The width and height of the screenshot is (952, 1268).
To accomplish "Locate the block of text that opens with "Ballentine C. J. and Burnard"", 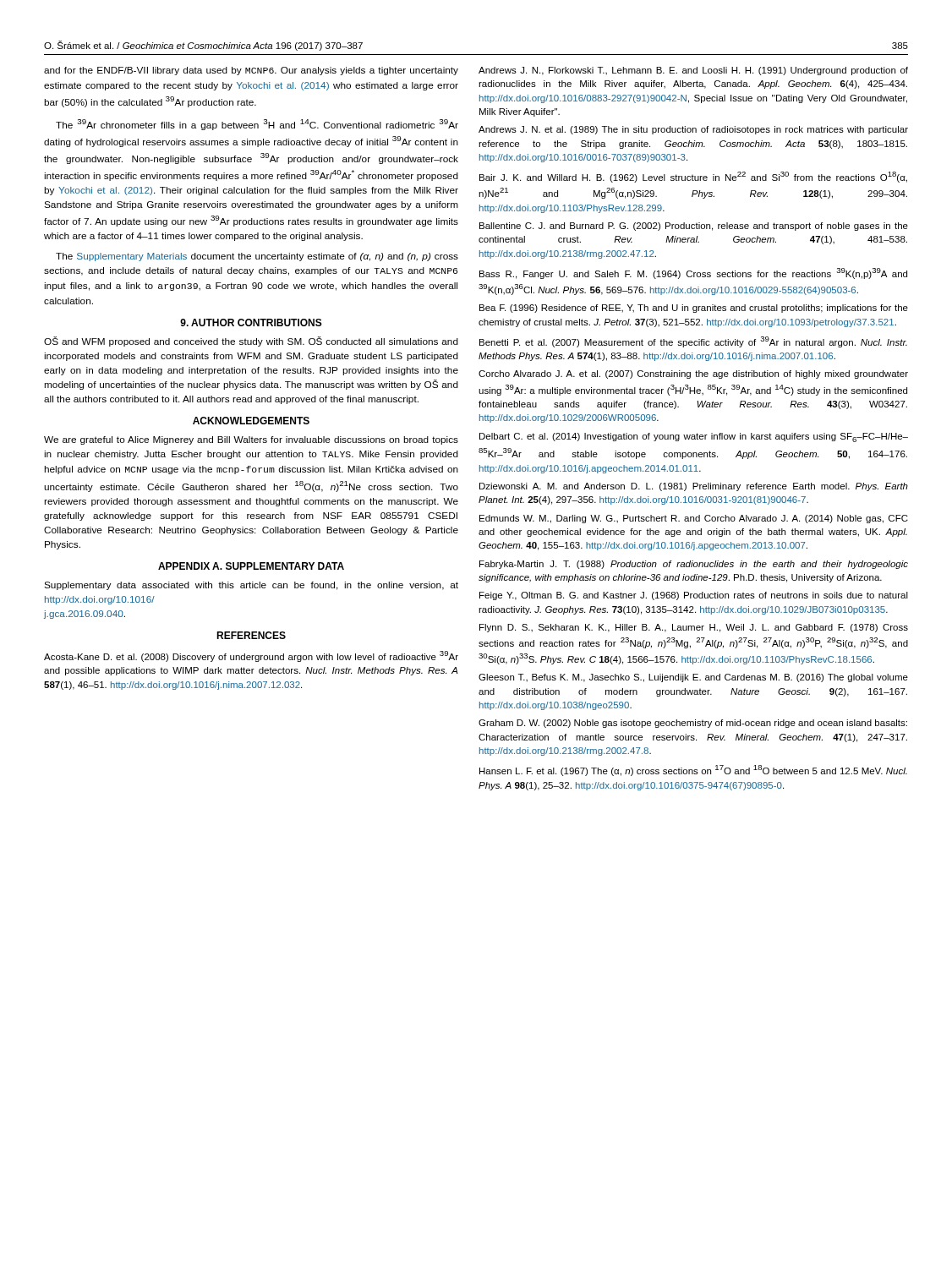I will click(693, 240).
